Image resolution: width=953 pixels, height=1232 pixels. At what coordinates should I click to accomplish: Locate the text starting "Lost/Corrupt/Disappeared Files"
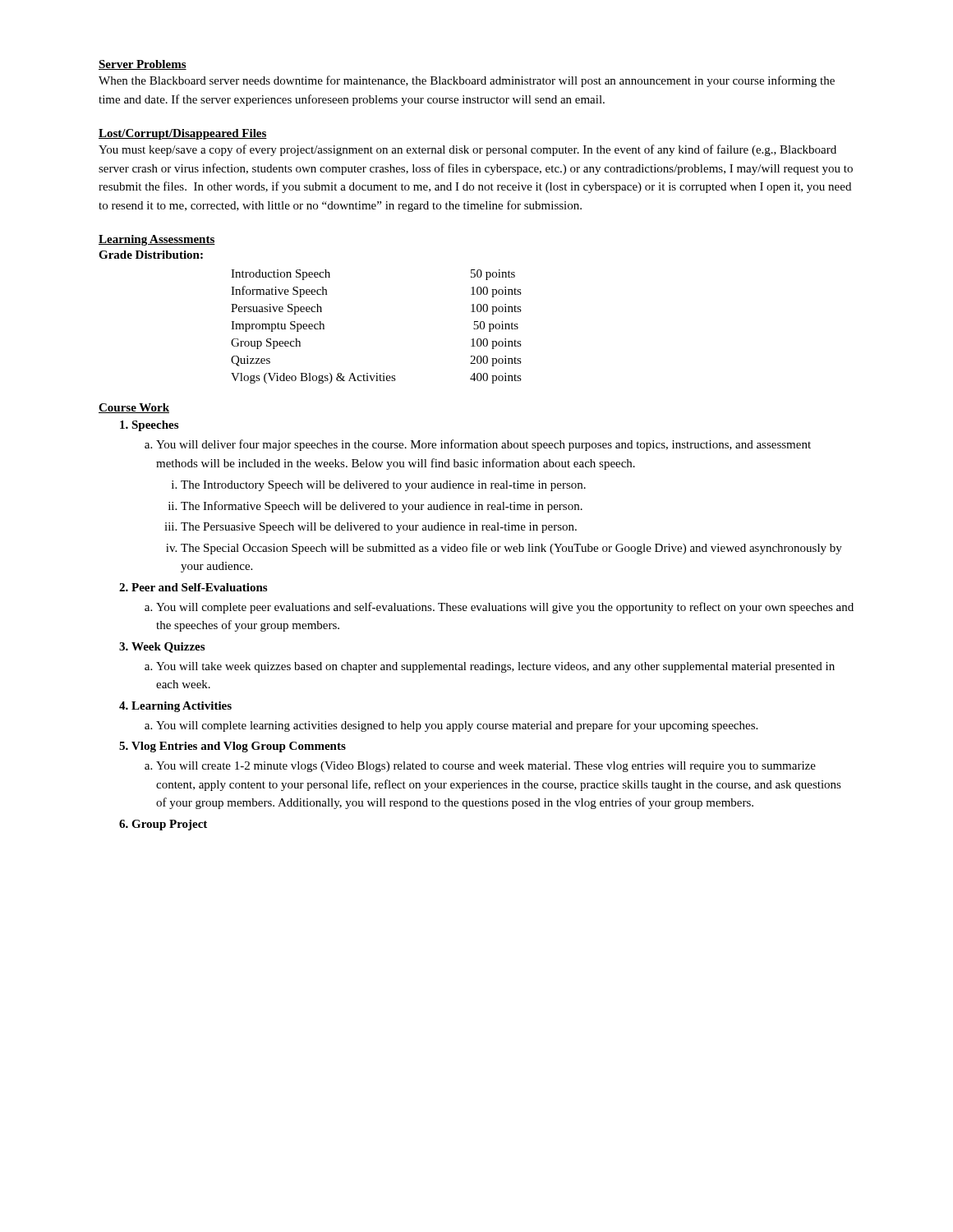coord(182,133)
